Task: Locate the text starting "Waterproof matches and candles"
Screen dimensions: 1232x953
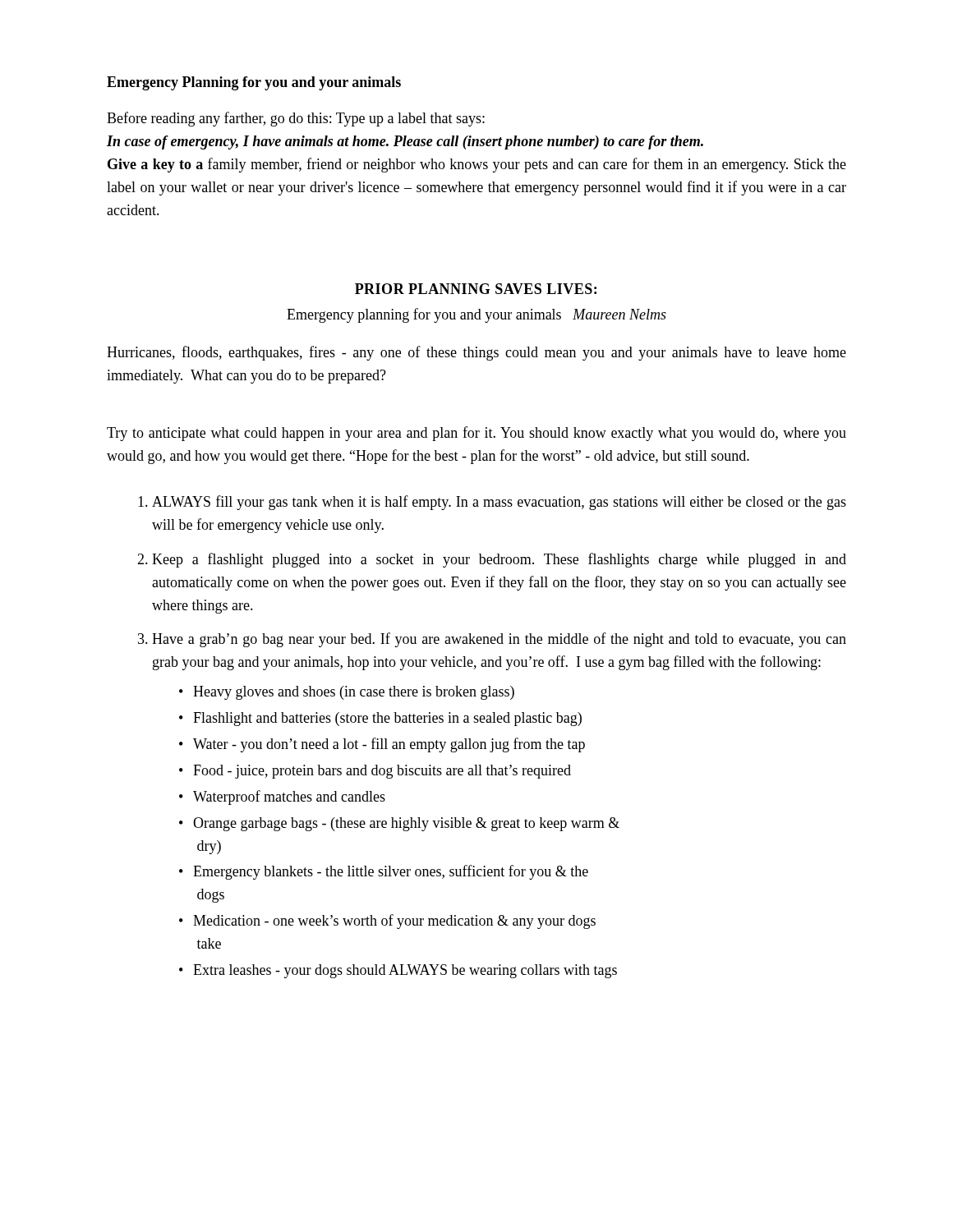Action: (289, 797)
